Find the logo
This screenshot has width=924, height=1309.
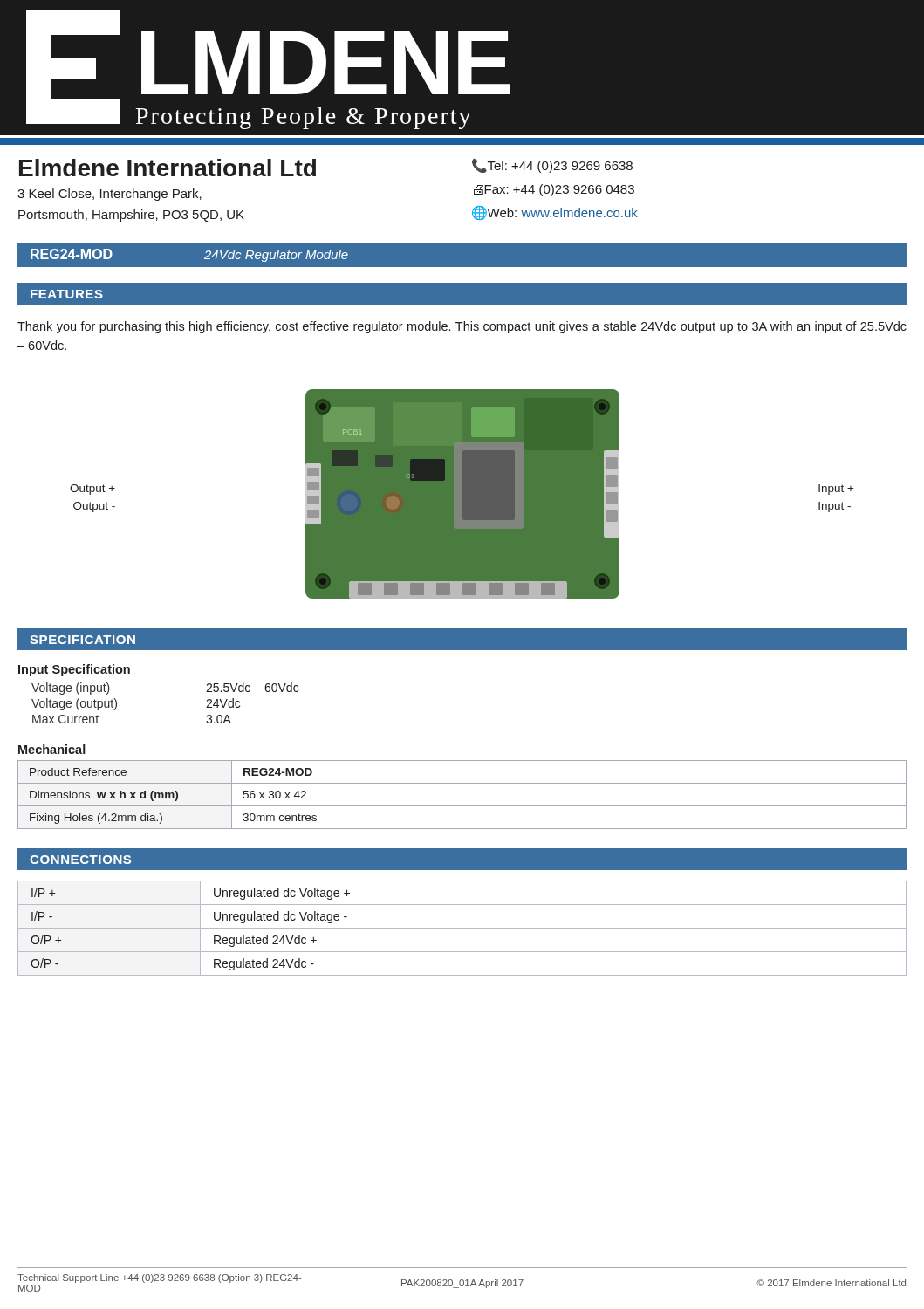462,69
